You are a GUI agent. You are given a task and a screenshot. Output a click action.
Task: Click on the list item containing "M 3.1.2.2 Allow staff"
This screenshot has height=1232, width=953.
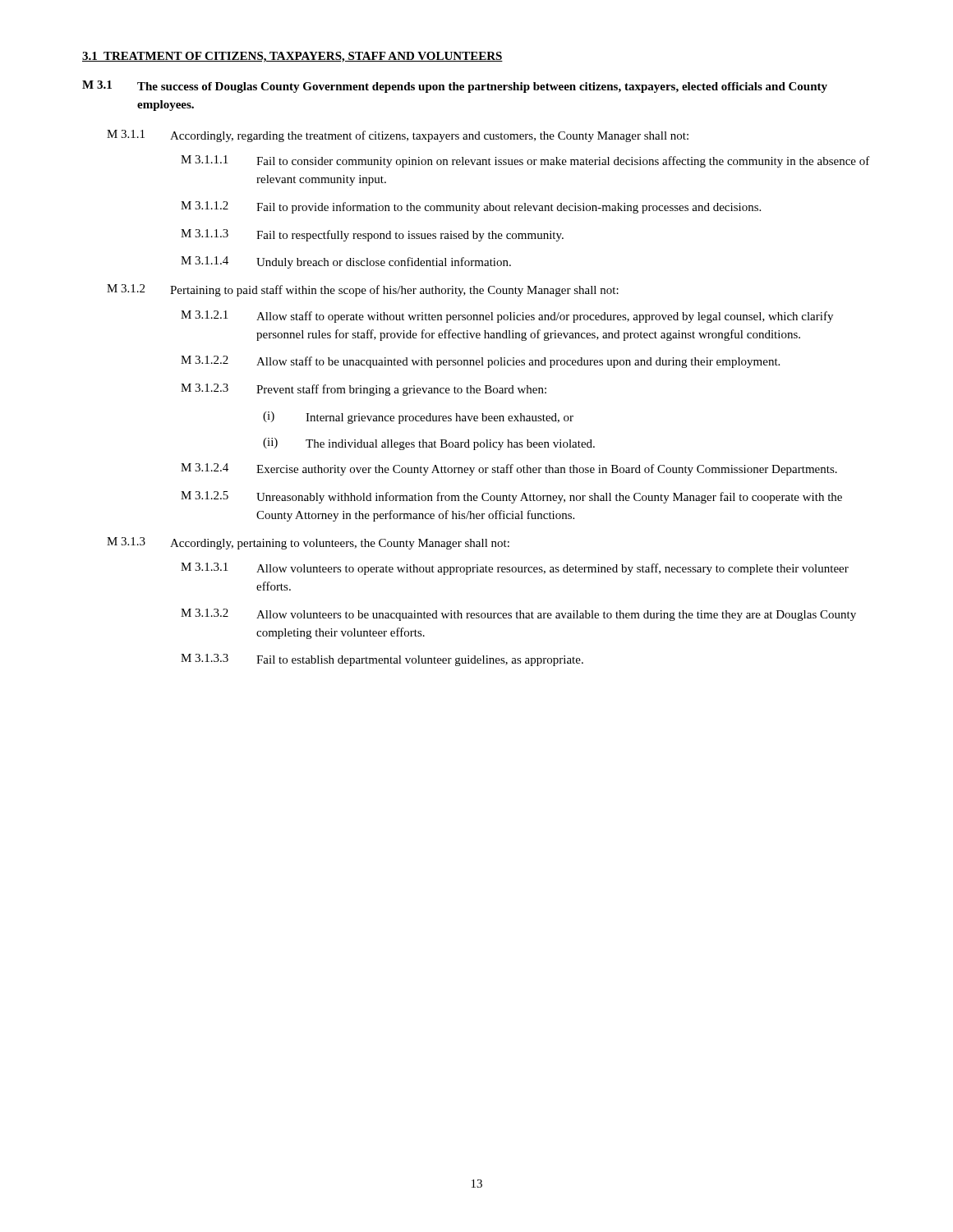[526, 362]
